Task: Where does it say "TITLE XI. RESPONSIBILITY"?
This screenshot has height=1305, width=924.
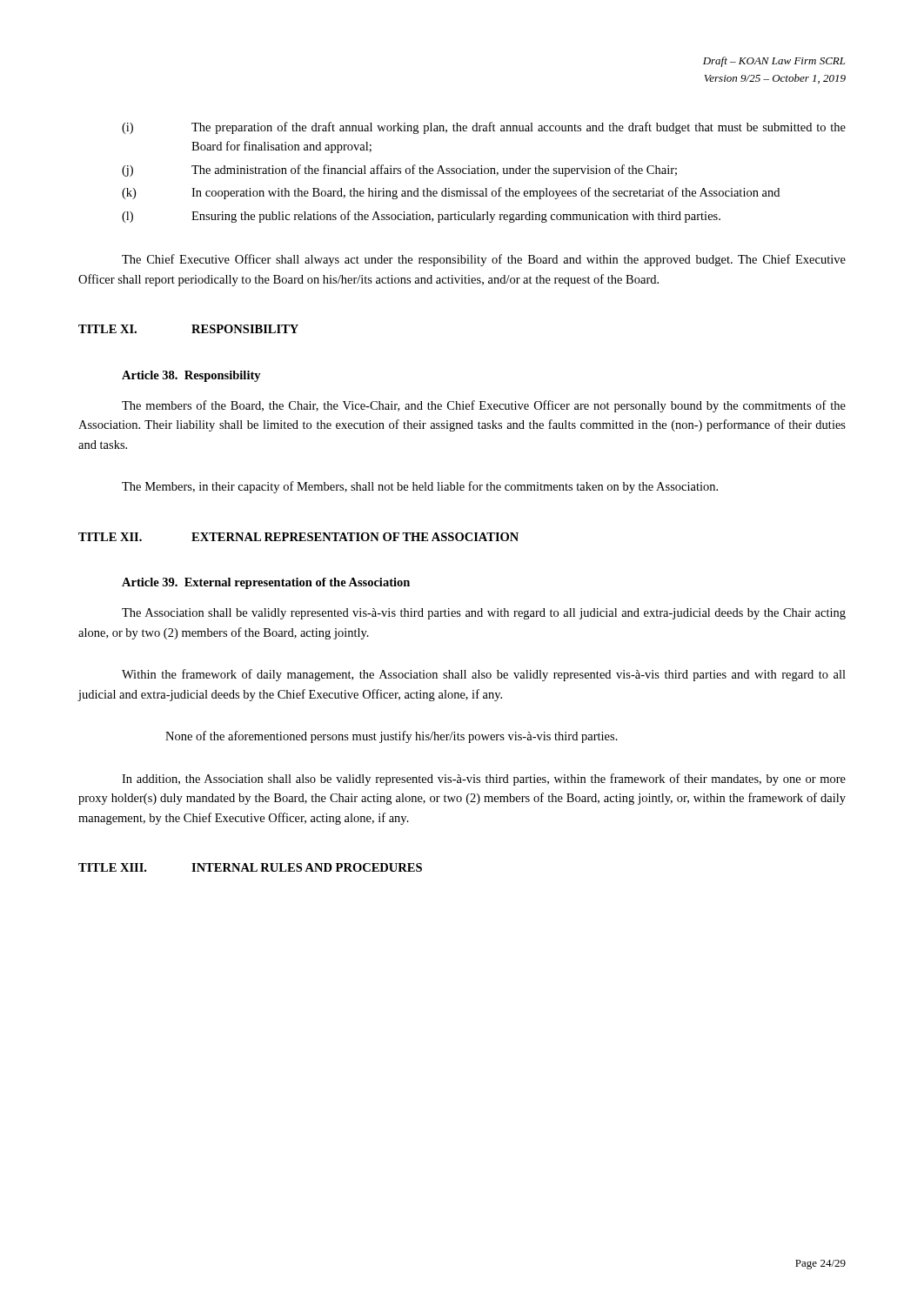Action: pos(188,329)
